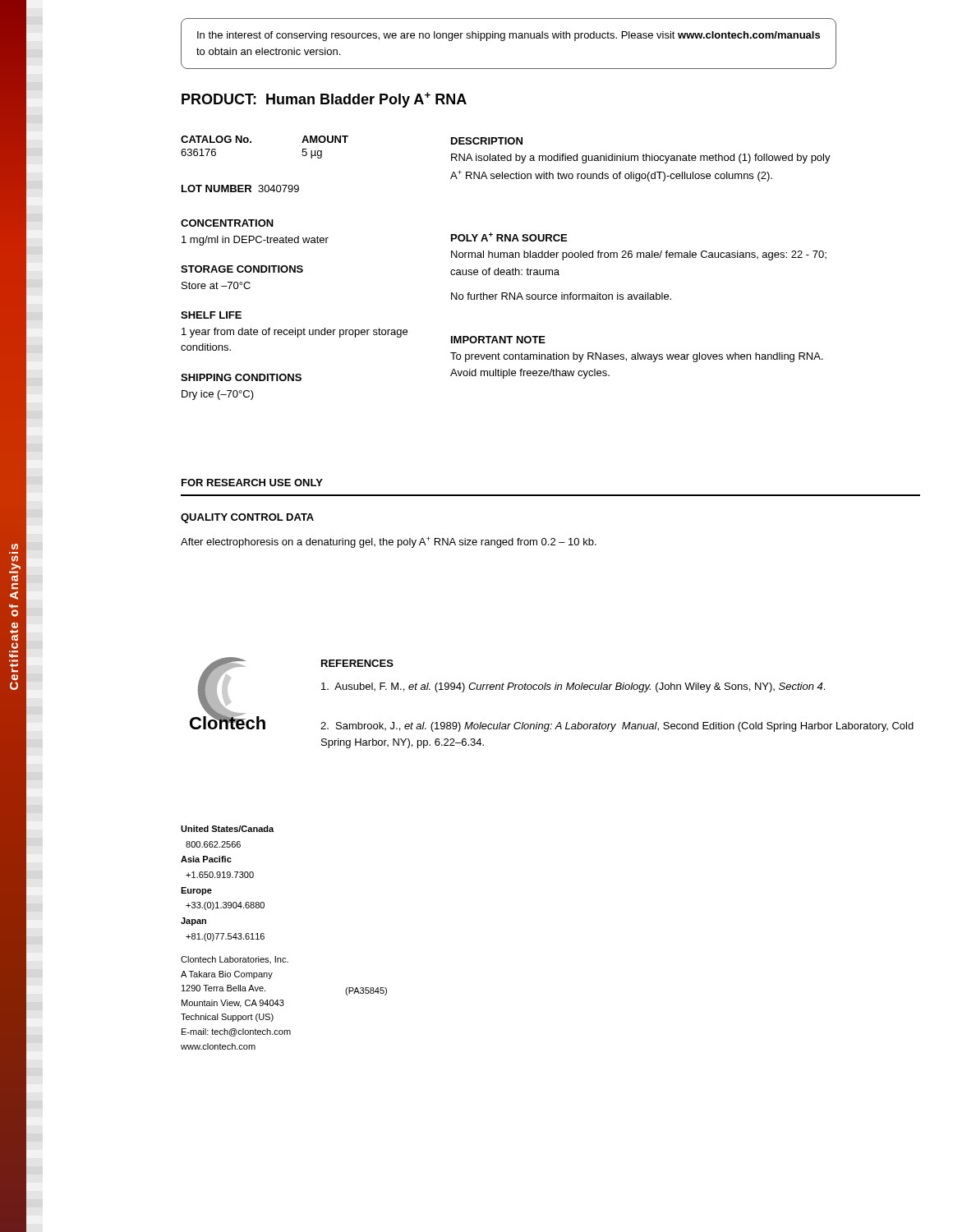
Task: Locate the region starting "United States/Canada 800.662.2566 Asia Pacific +1.650.919.7300 Europe +33.(0)1.3904.6880"
Action: 227,882
